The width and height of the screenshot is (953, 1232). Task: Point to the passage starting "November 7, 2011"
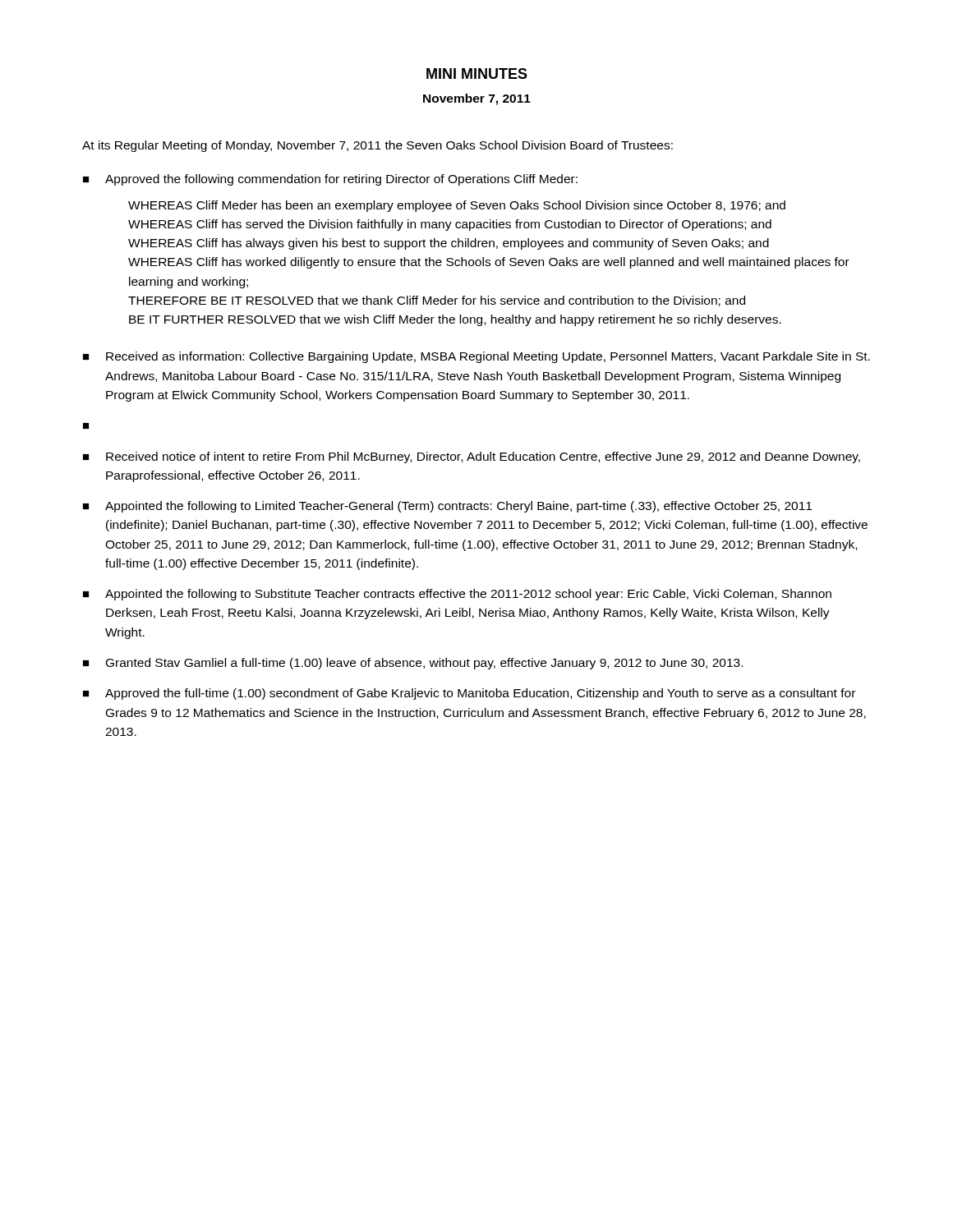(476, 98)
